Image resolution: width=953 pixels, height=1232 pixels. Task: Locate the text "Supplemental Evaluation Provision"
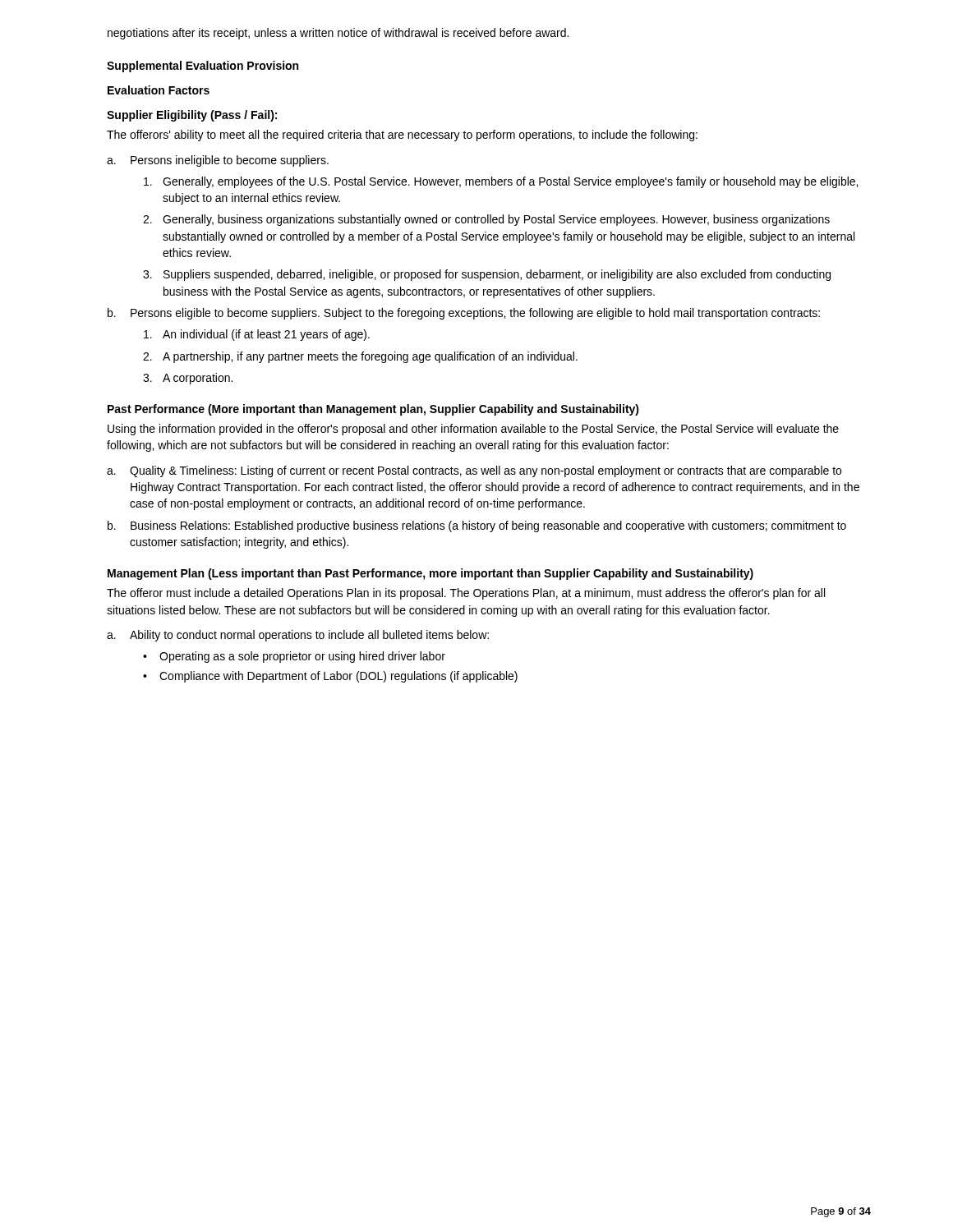[x=203, y=66]
